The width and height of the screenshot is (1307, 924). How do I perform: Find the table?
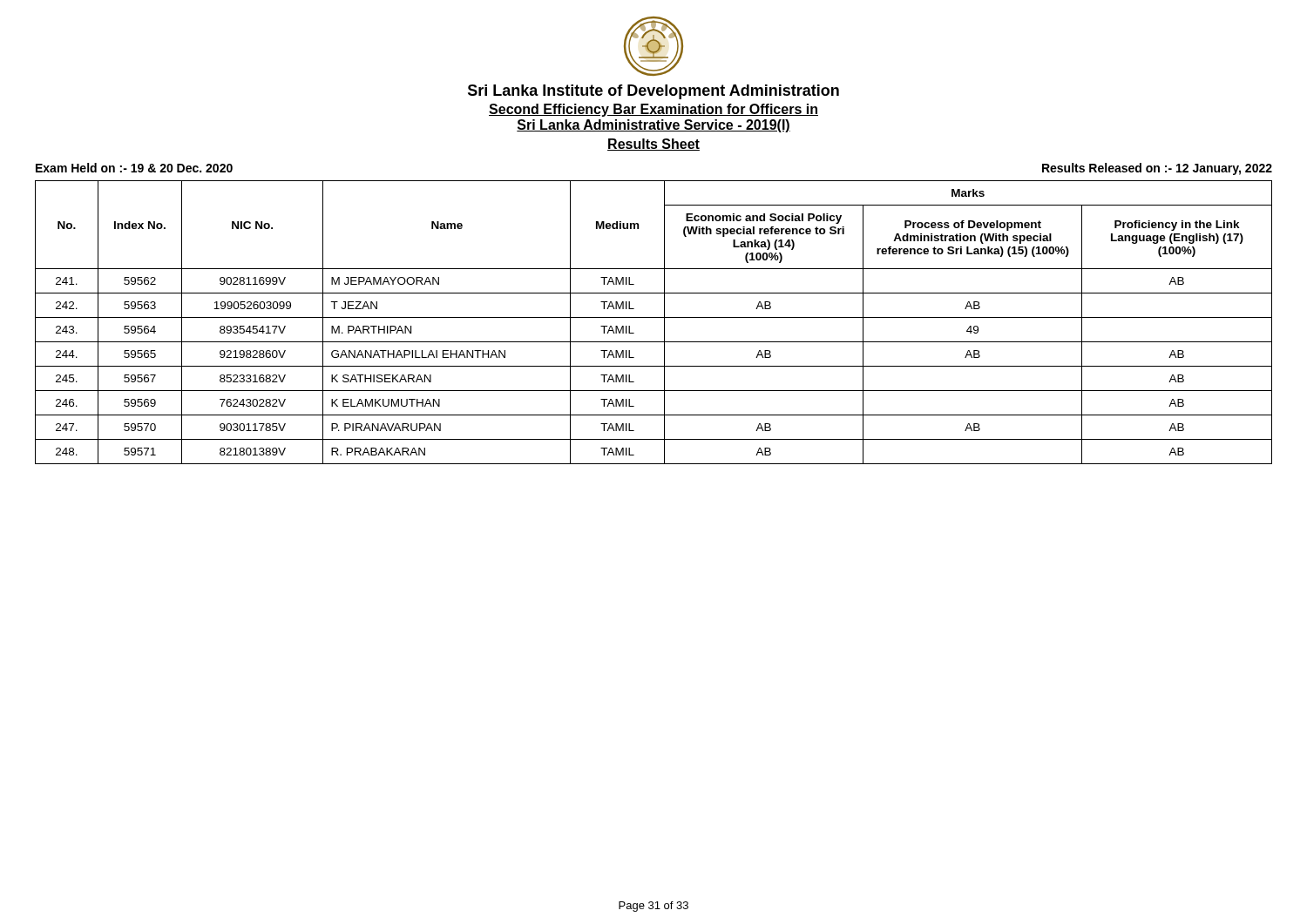(x=654, y=322)
